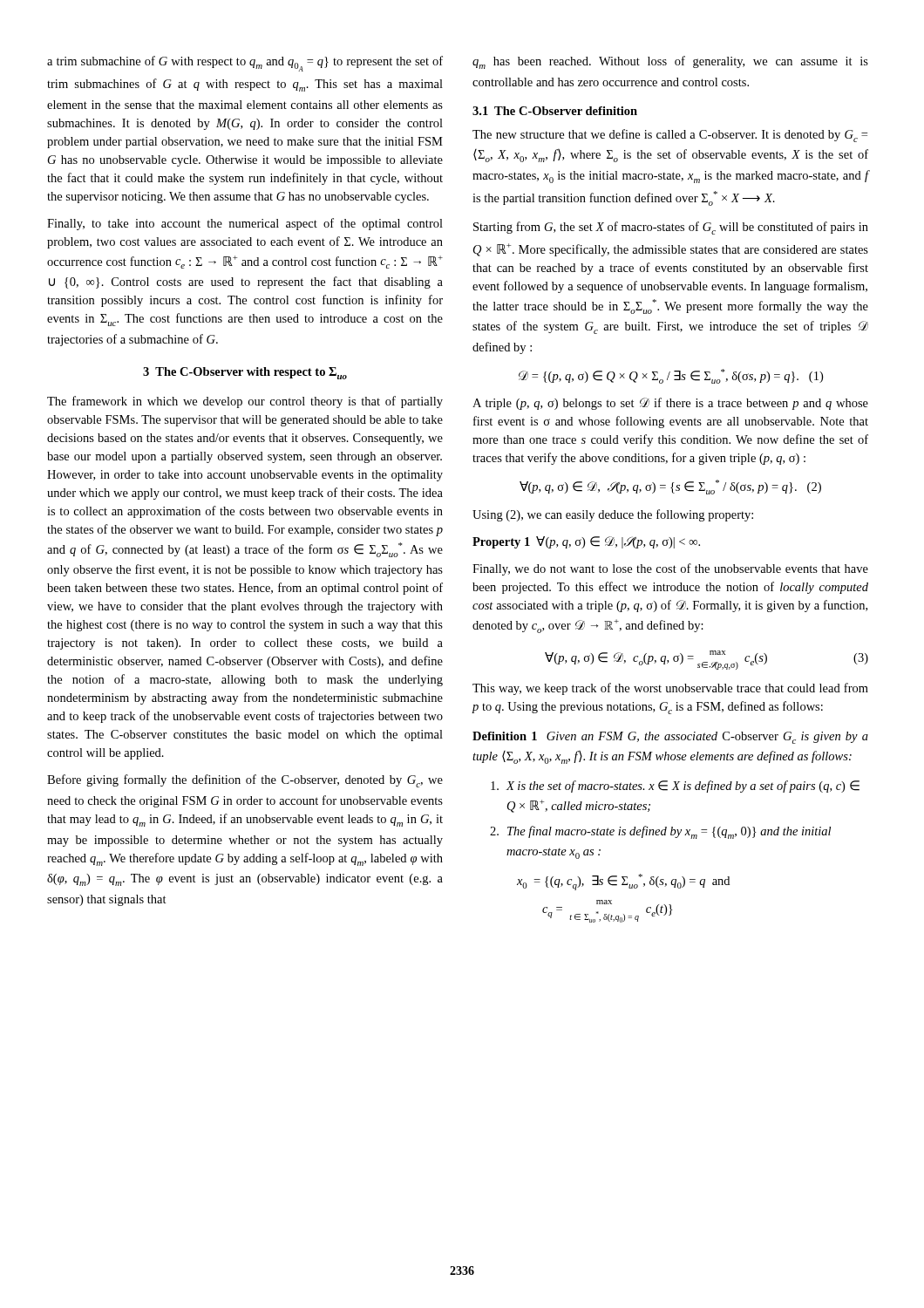
Task: Navigate to the text starting "This way, we keep track of the"
Action: click(x=670, y=699)
